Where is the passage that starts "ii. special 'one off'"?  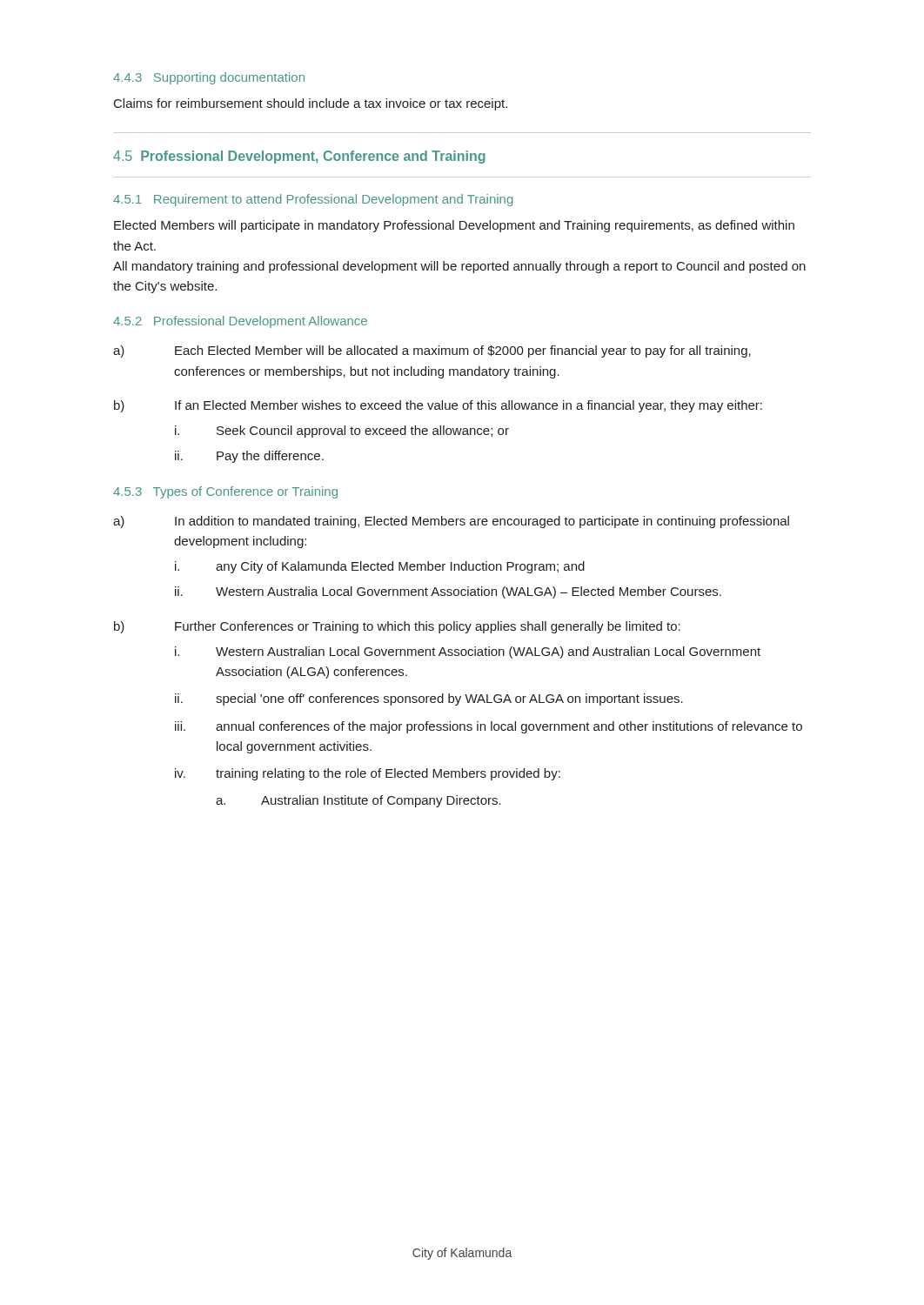pyautogui.click(x=492, y=699)
